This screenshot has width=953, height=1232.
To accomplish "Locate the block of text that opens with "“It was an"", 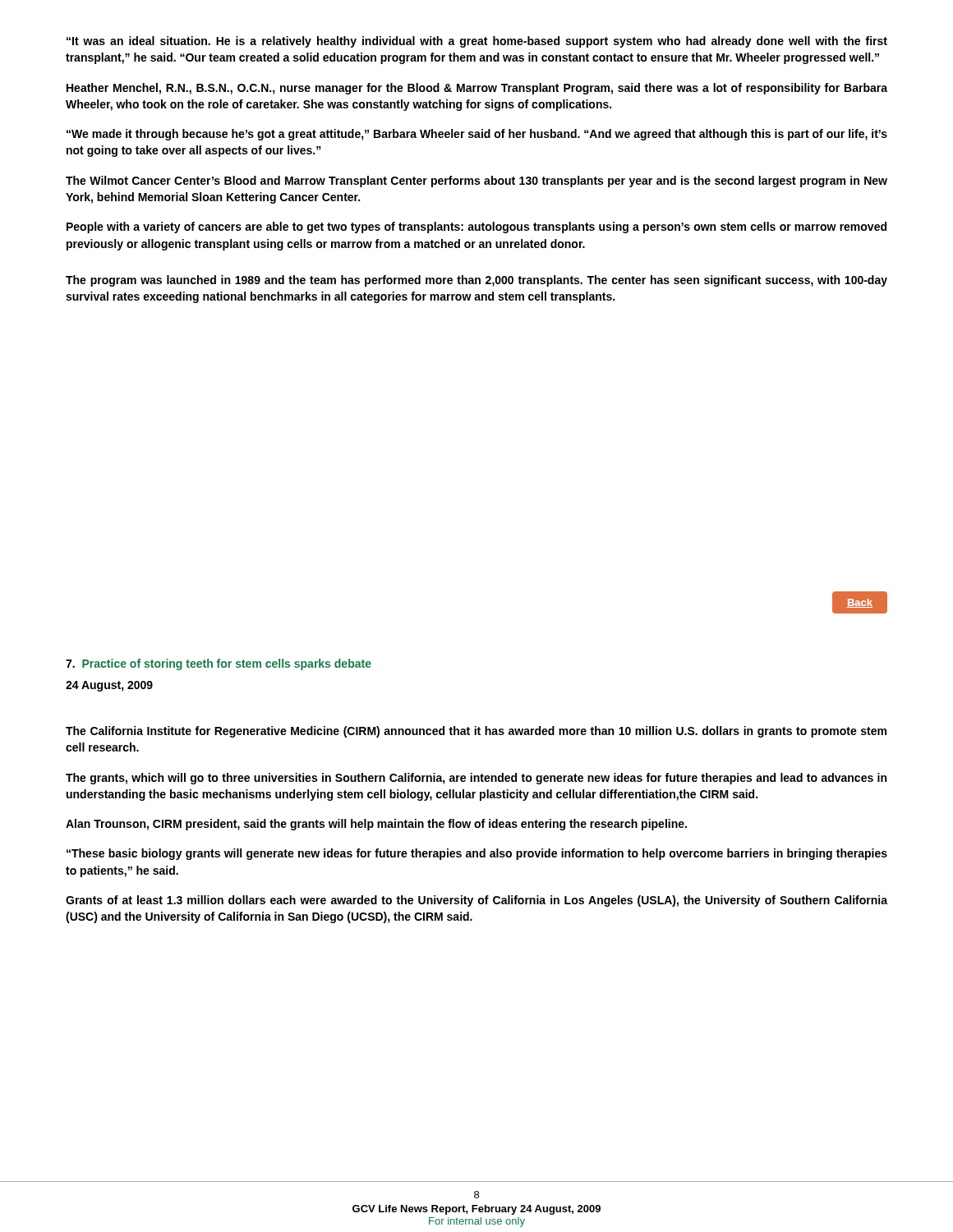I will [x=476, y=49].
